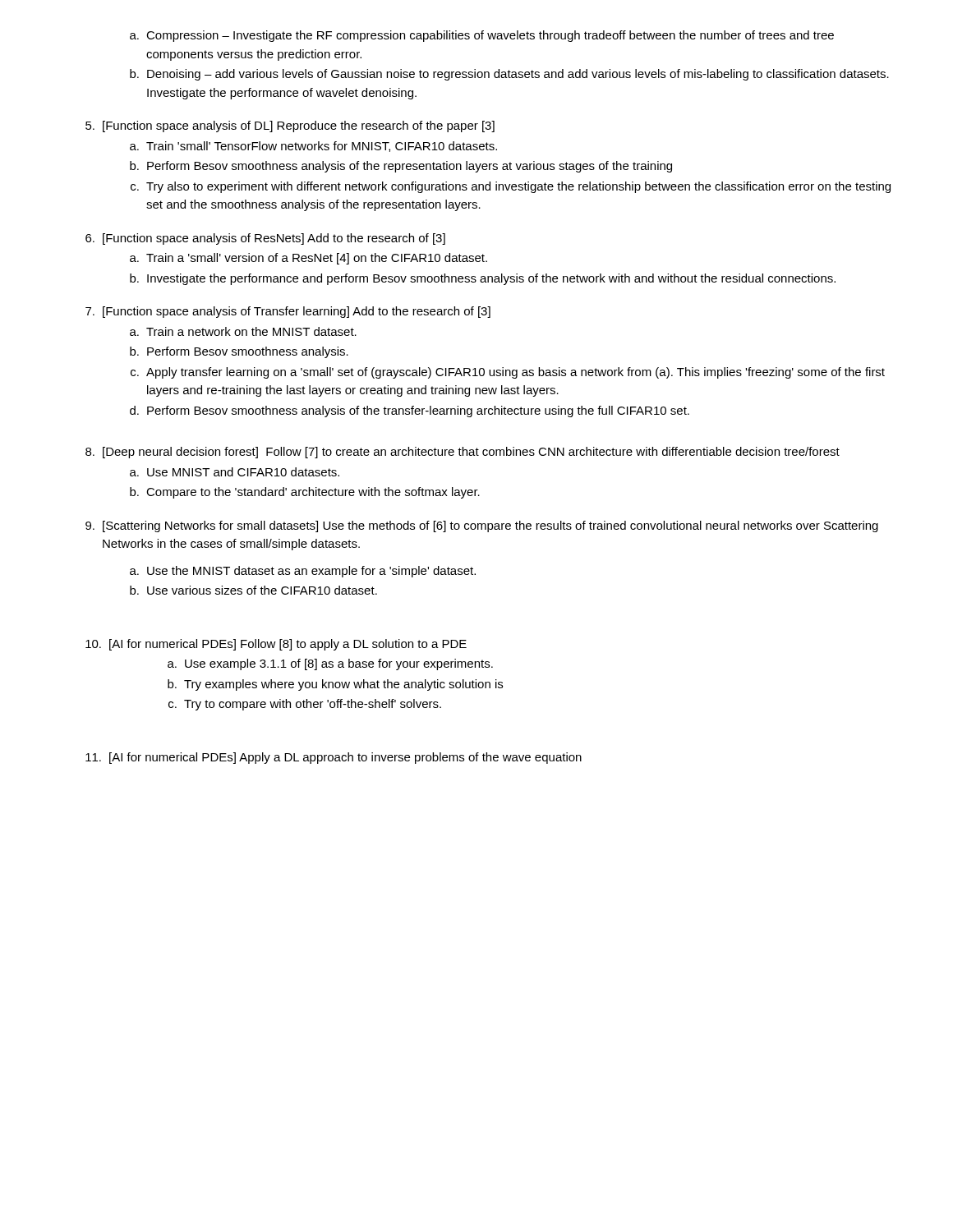Locate the text starting "a. Use example 3.1.1 of"
This screenshot has width=953, height=1232.
click(x=330, y=664)
